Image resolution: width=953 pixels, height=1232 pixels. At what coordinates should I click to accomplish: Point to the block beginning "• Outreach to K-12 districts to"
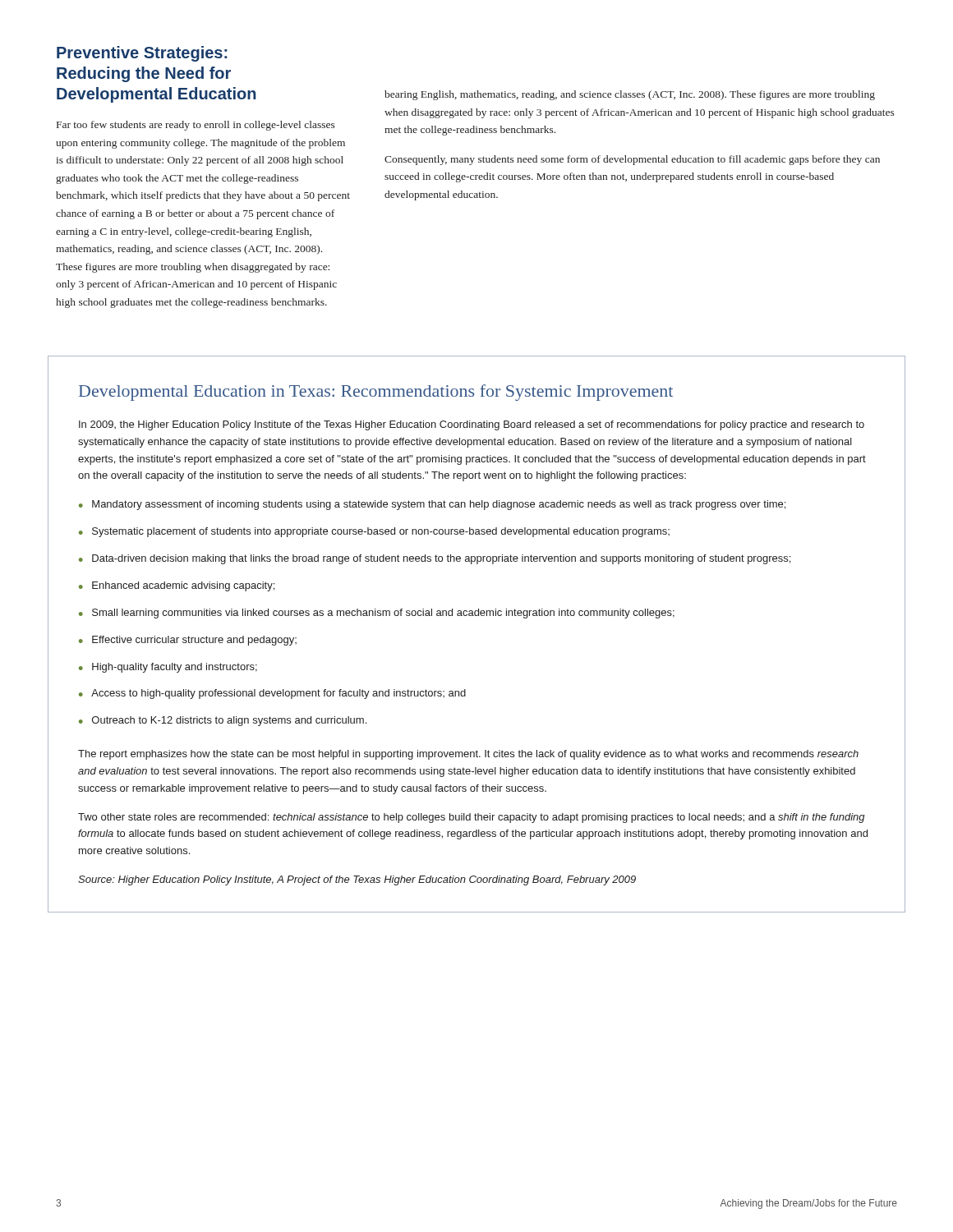[x=223, y=721]
